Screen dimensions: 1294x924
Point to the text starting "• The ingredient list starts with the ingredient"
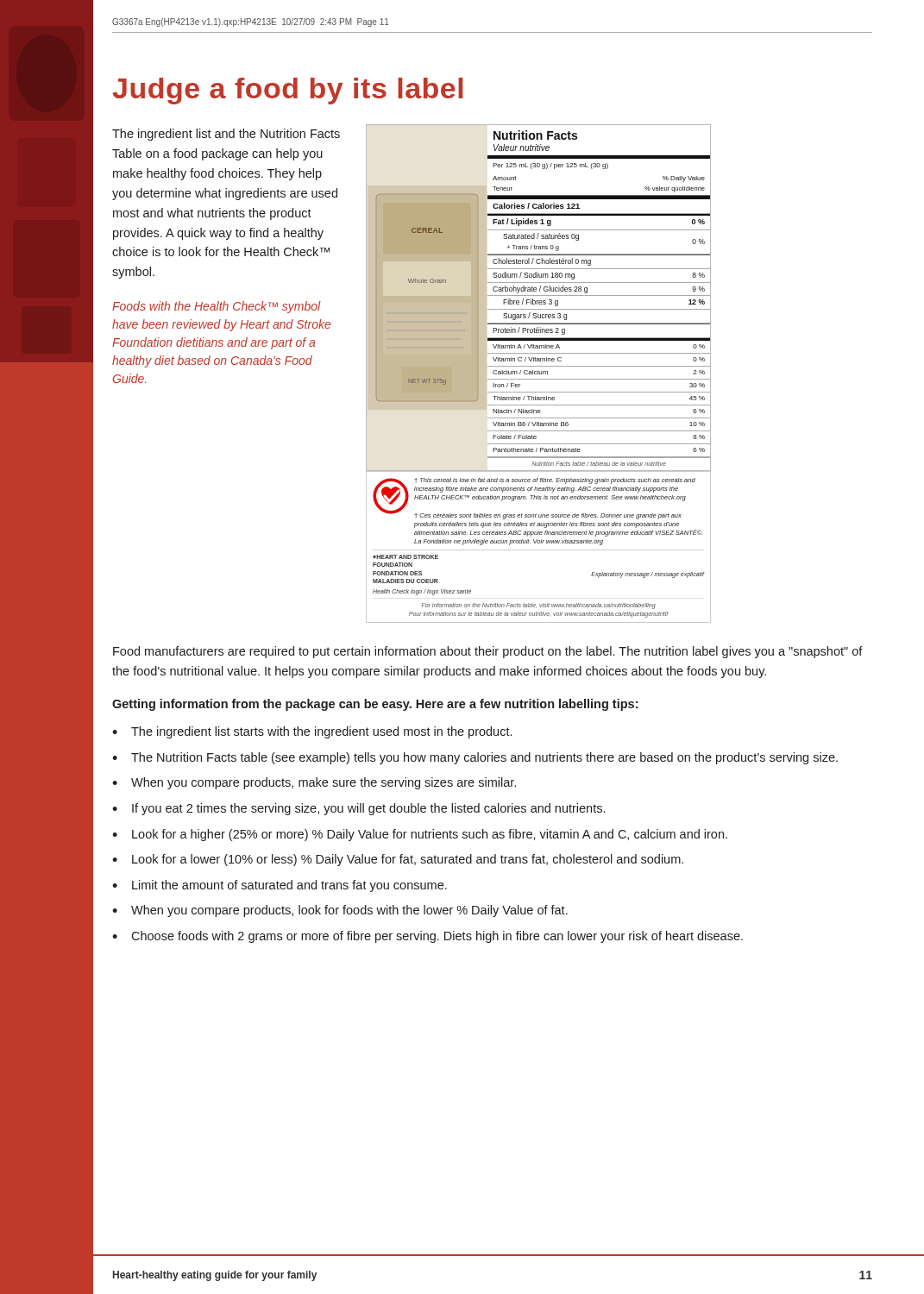click(x=492, y=733)
